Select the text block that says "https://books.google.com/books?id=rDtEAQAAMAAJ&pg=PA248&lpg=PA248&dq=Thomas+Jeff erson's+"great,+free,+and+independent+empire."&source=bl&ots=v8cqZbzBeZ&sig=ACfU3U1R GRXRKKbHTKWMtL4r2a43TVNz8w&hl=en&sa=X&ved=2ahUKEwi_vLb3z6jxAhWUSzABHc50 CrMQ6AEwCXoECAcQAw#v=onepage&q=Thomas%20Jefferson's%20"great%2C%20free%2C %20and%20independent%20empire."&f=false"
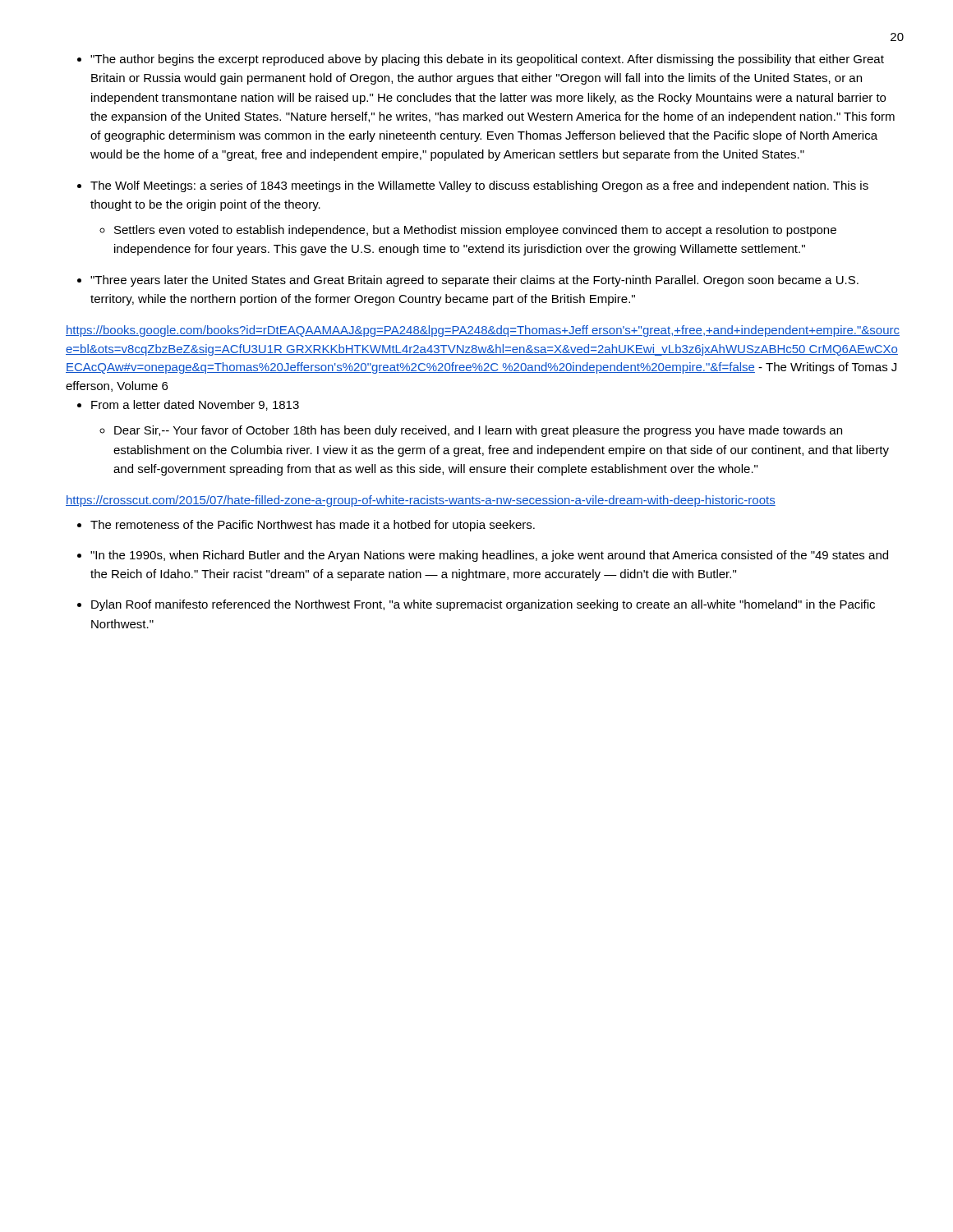 (483, 357)
